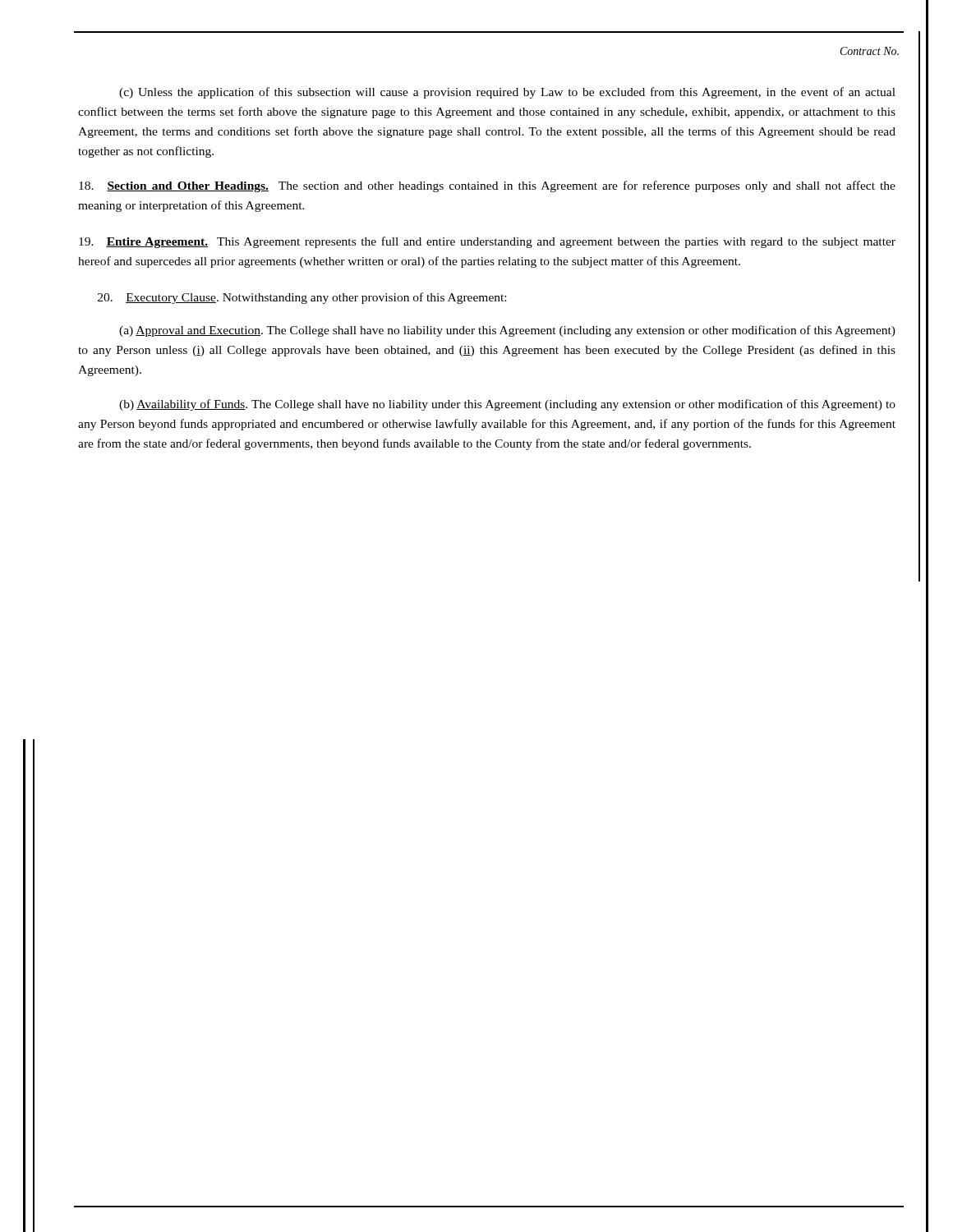Where is the passage that starts "(a) Approval and Execution. The College shall have"?
This screenshot has width=953, height=1232.
(x=487, y=350)
